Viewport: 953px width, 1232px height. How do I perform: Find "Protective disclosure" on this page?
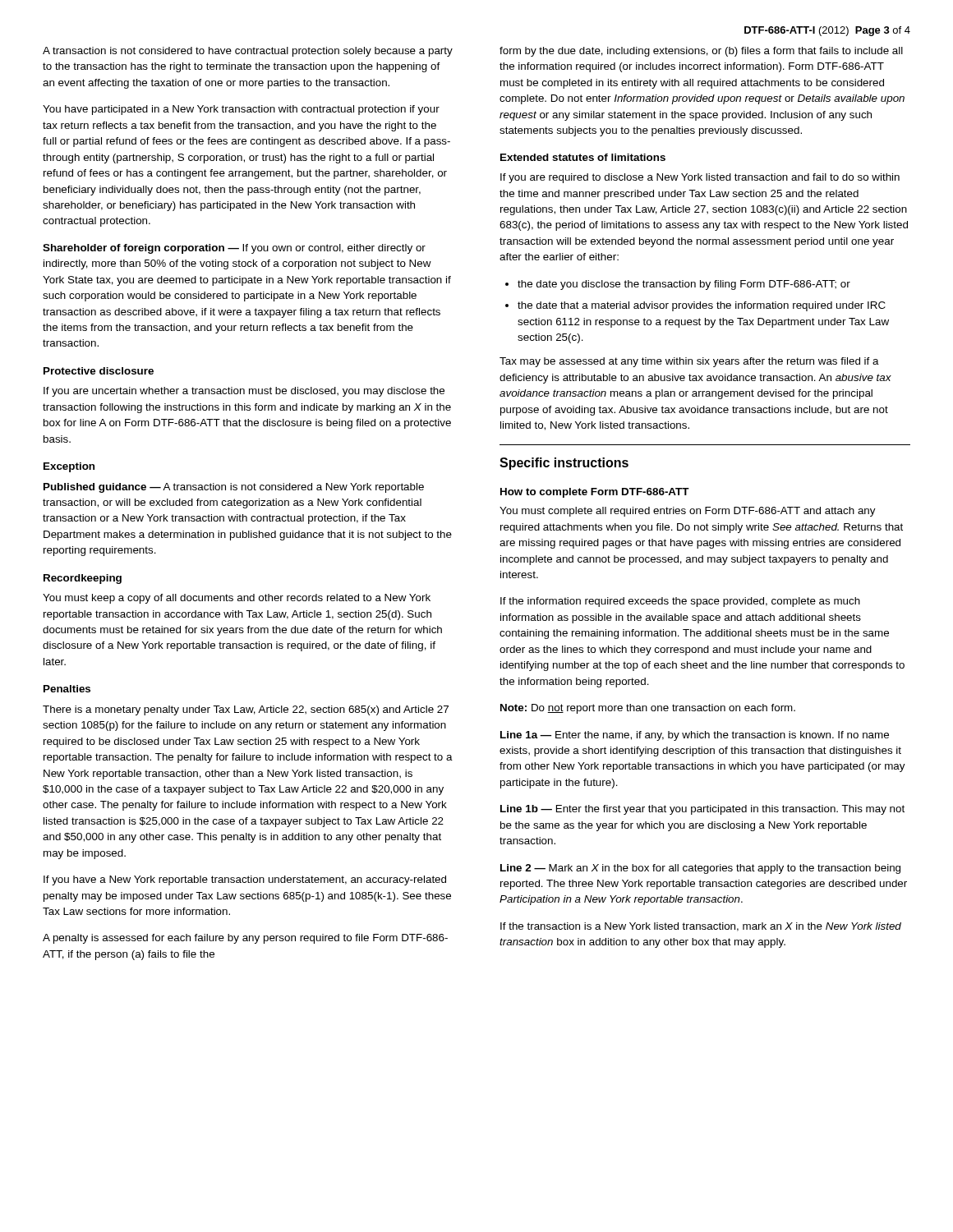coord(98,371)
